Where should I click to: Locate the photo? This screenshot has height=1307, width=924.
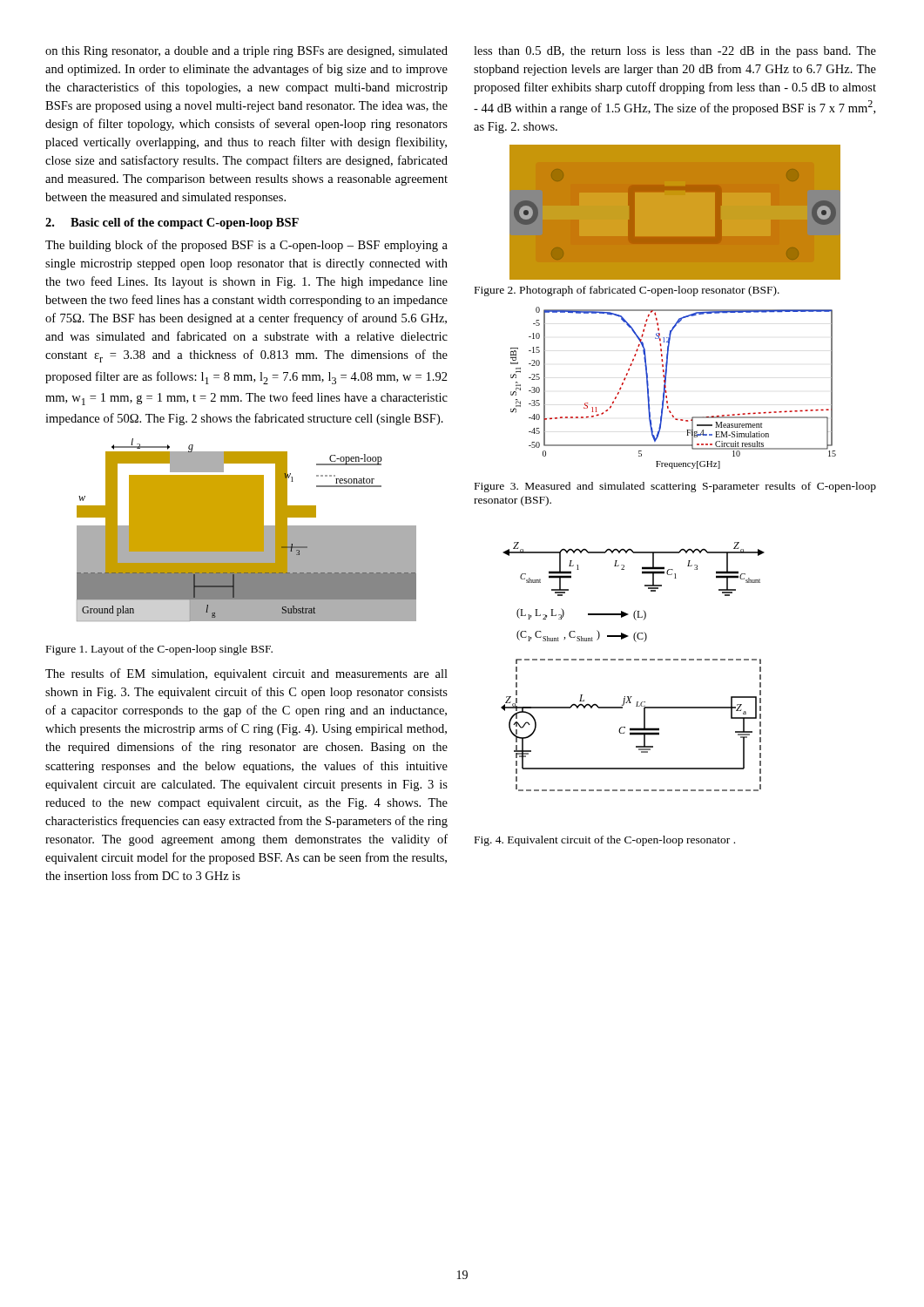(x=675, y=212)
